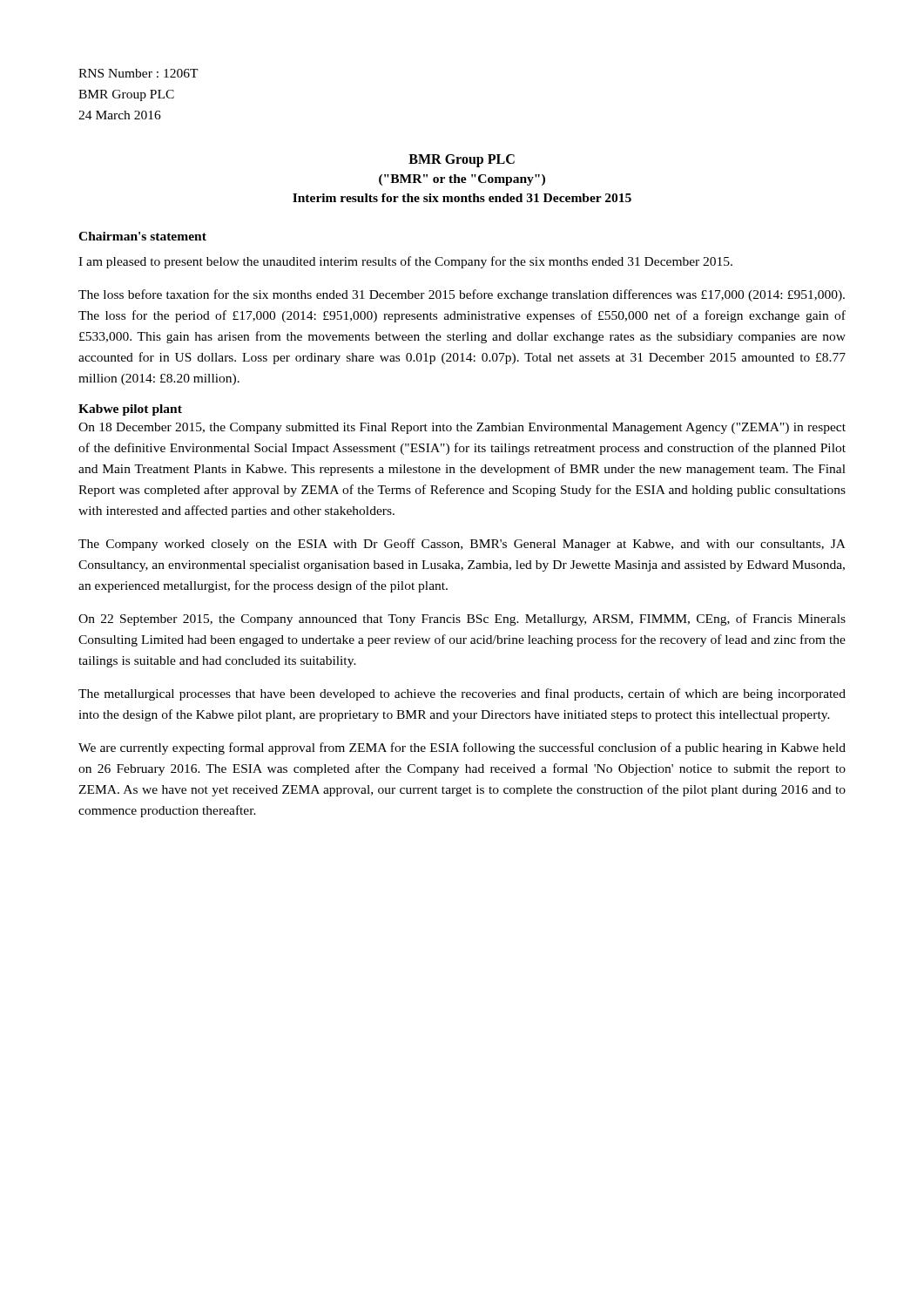Screen dimensions: 1307x924
Task: Click where it says "Kabwe pilot plant"
Action: point(130,408)
